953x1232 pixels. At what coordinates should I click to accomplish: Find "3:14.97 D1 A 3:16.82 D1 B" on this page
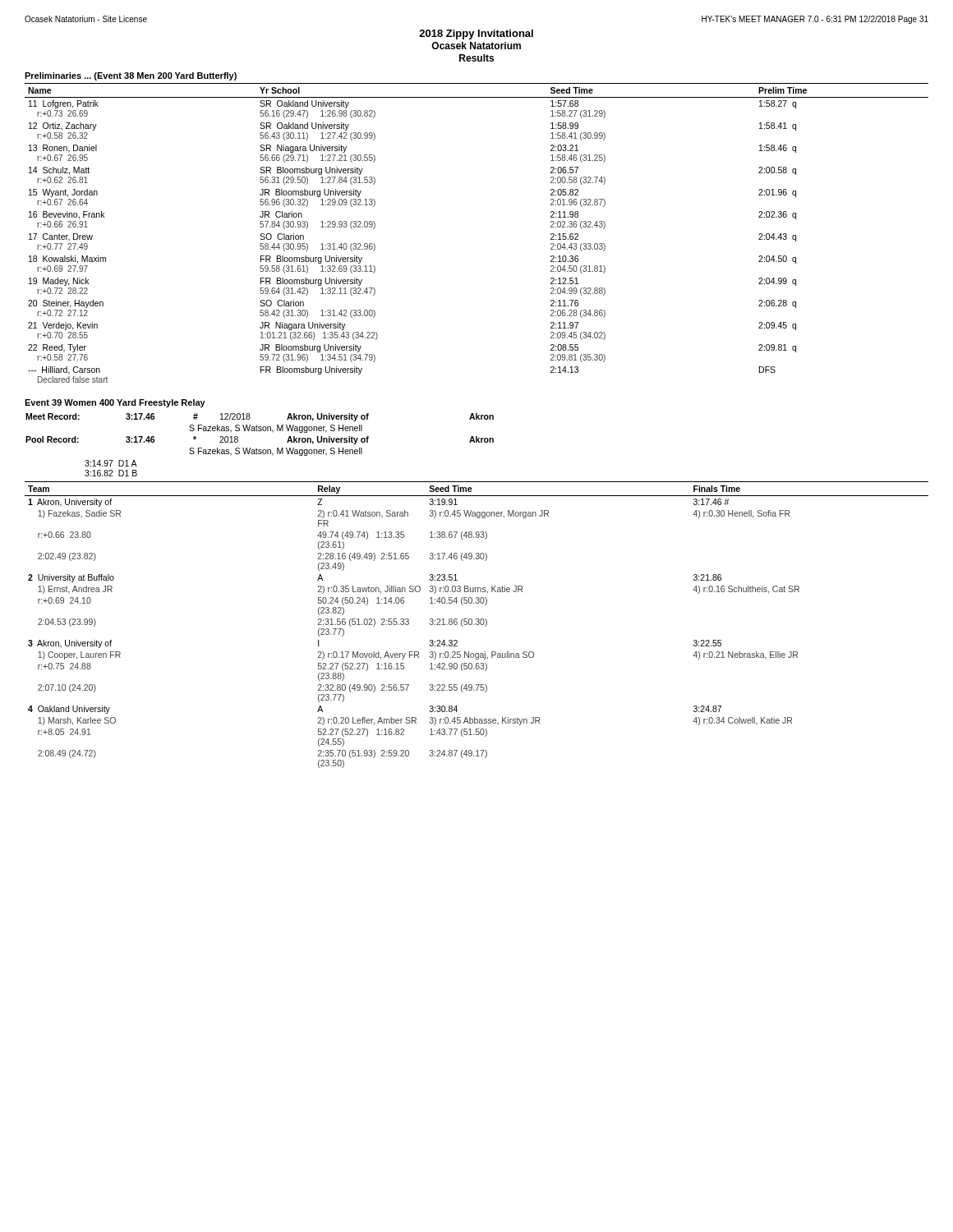point(81,468)
